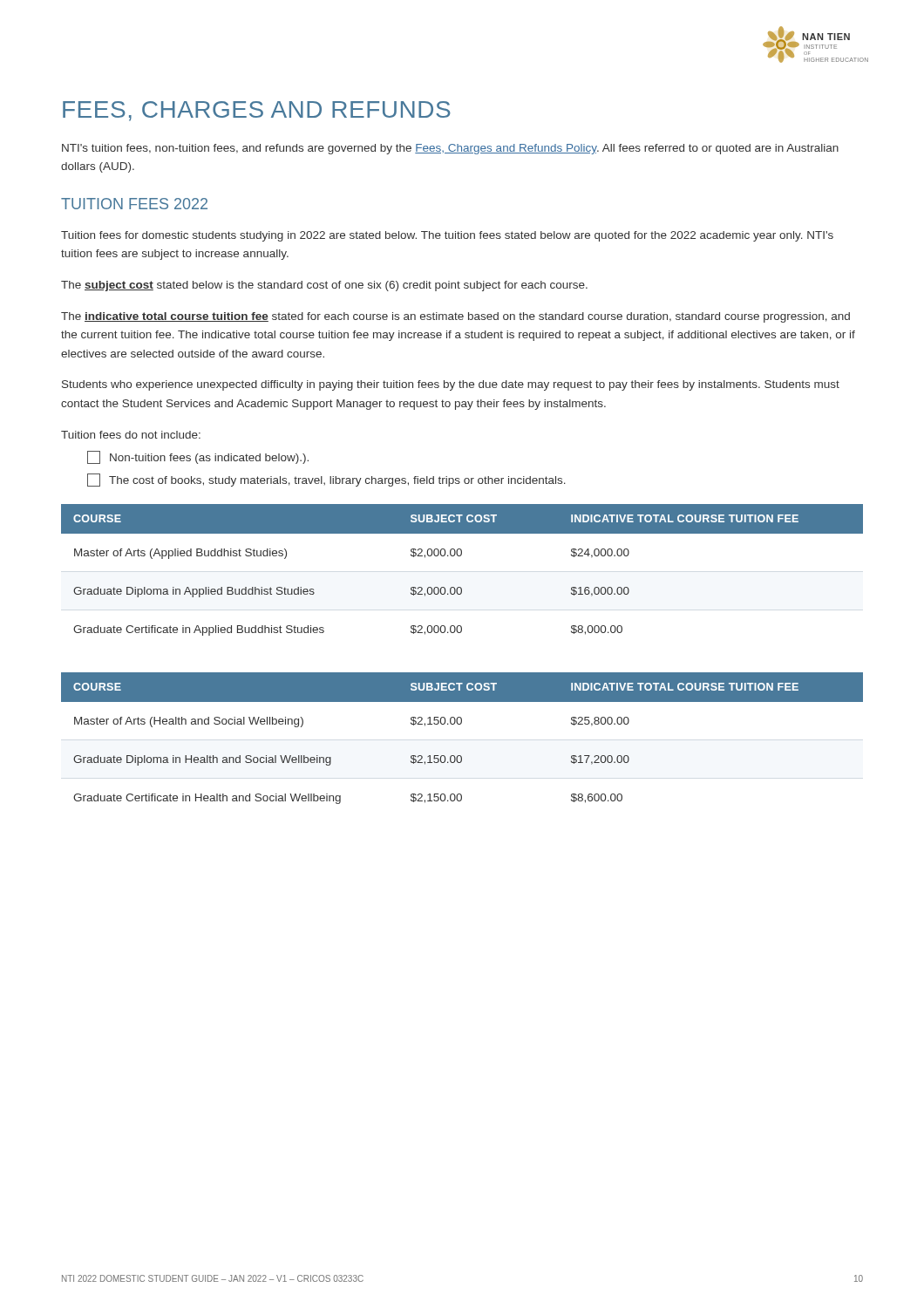This screenshot has width=924, height=1308.
Task: Point to the block beginning "NTI's tuition fees, non-tuition fees, and refunds"
Action: coord(450,157)
